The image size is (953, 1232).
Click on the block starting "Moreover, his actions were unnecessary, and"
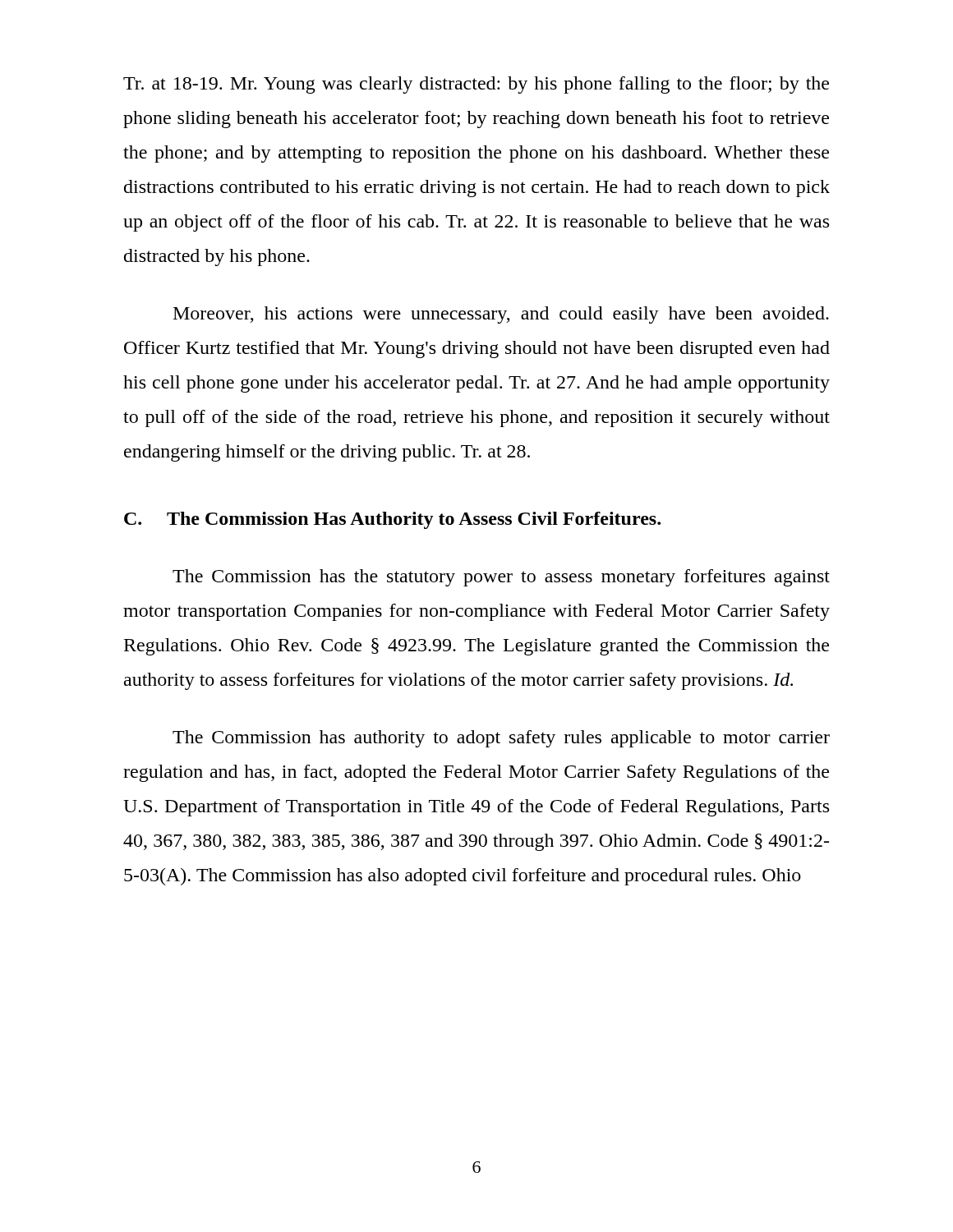point(476,382)
